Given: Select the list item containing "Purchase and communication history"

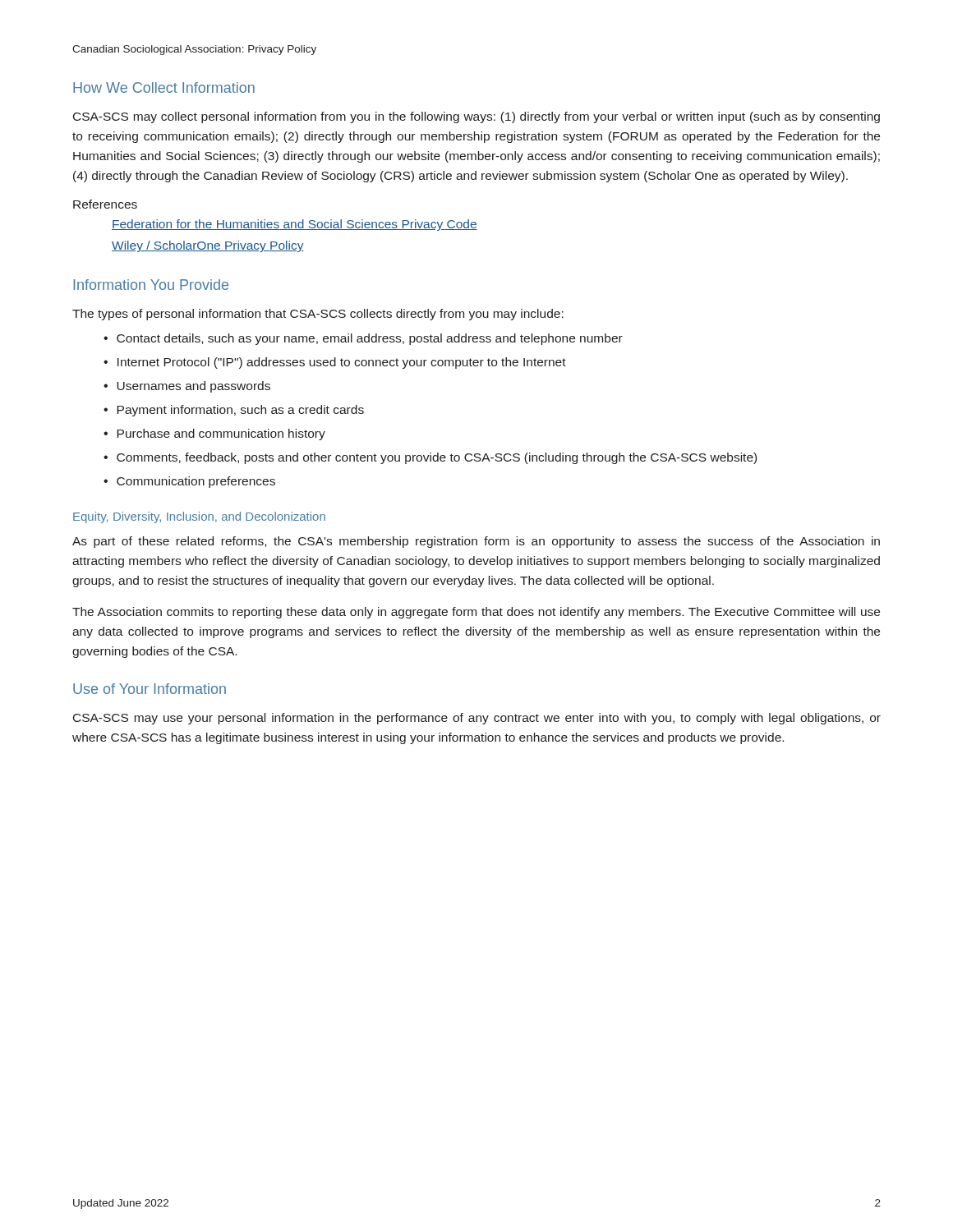Looking at the screenshot, I should (x=221, y=434).
